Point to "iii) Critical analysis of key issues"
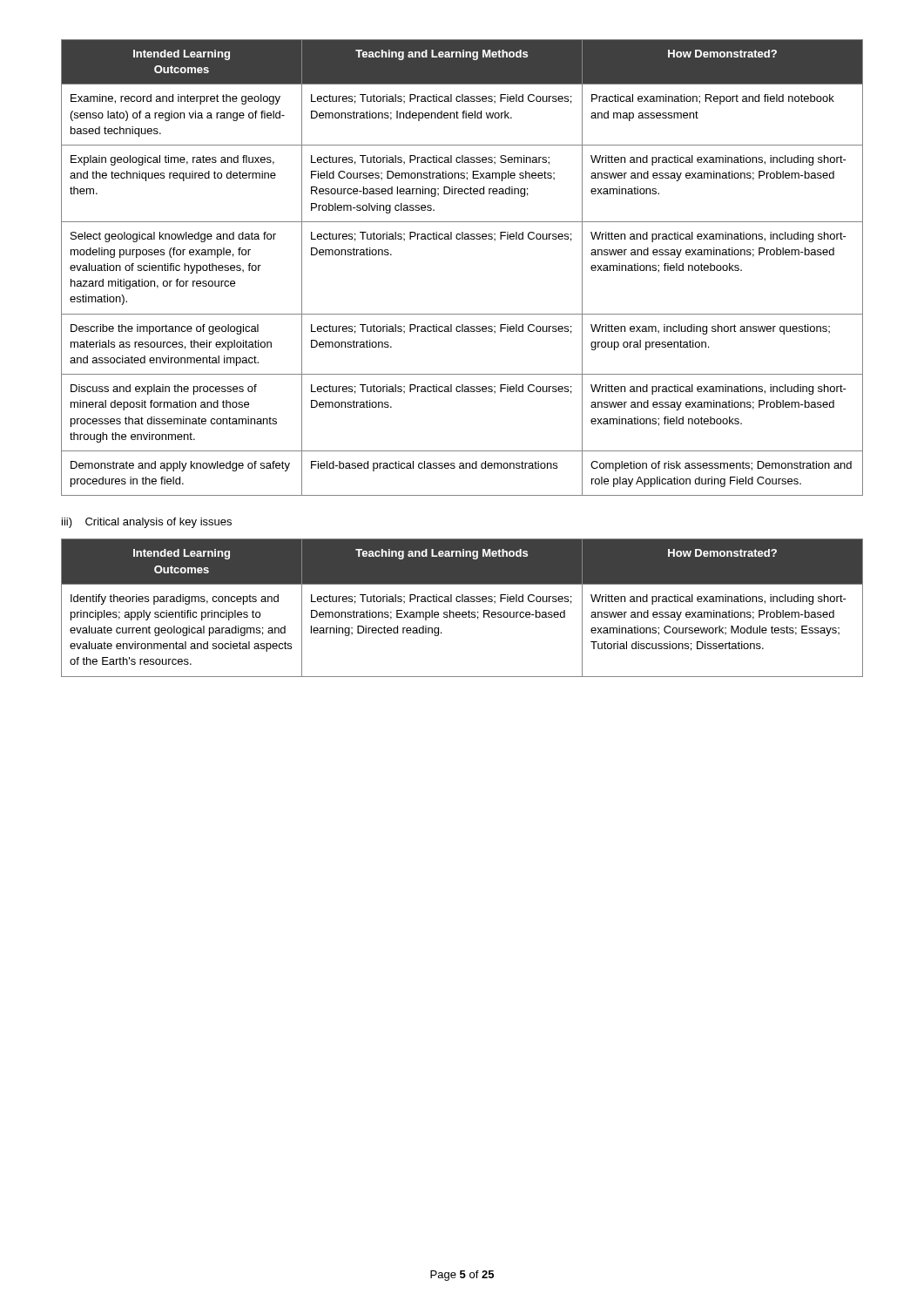 (x=147, y=522)
